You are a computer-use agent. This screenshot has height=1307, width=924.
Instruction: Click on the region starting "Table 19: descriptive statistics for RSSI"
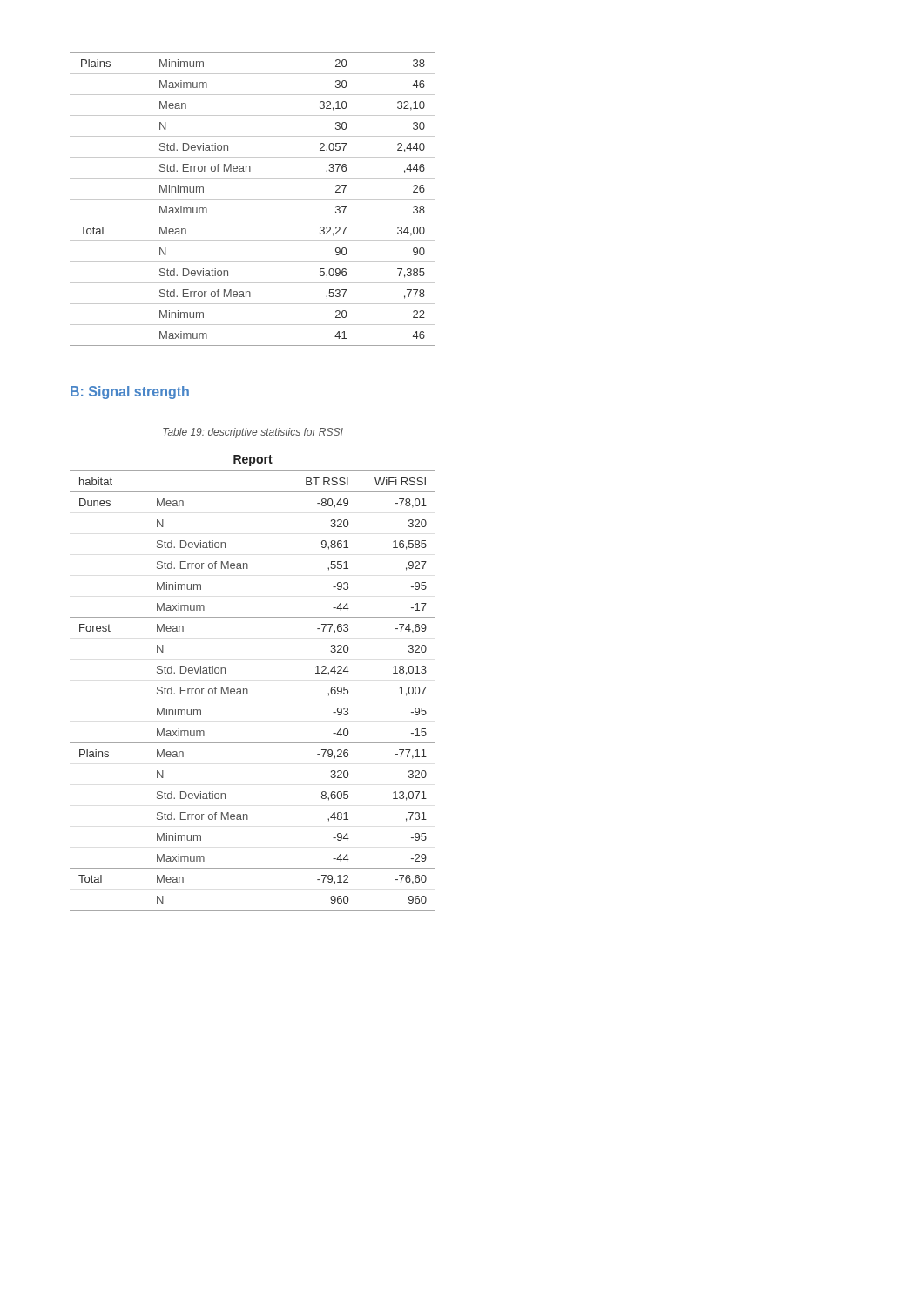coord(253,432)
